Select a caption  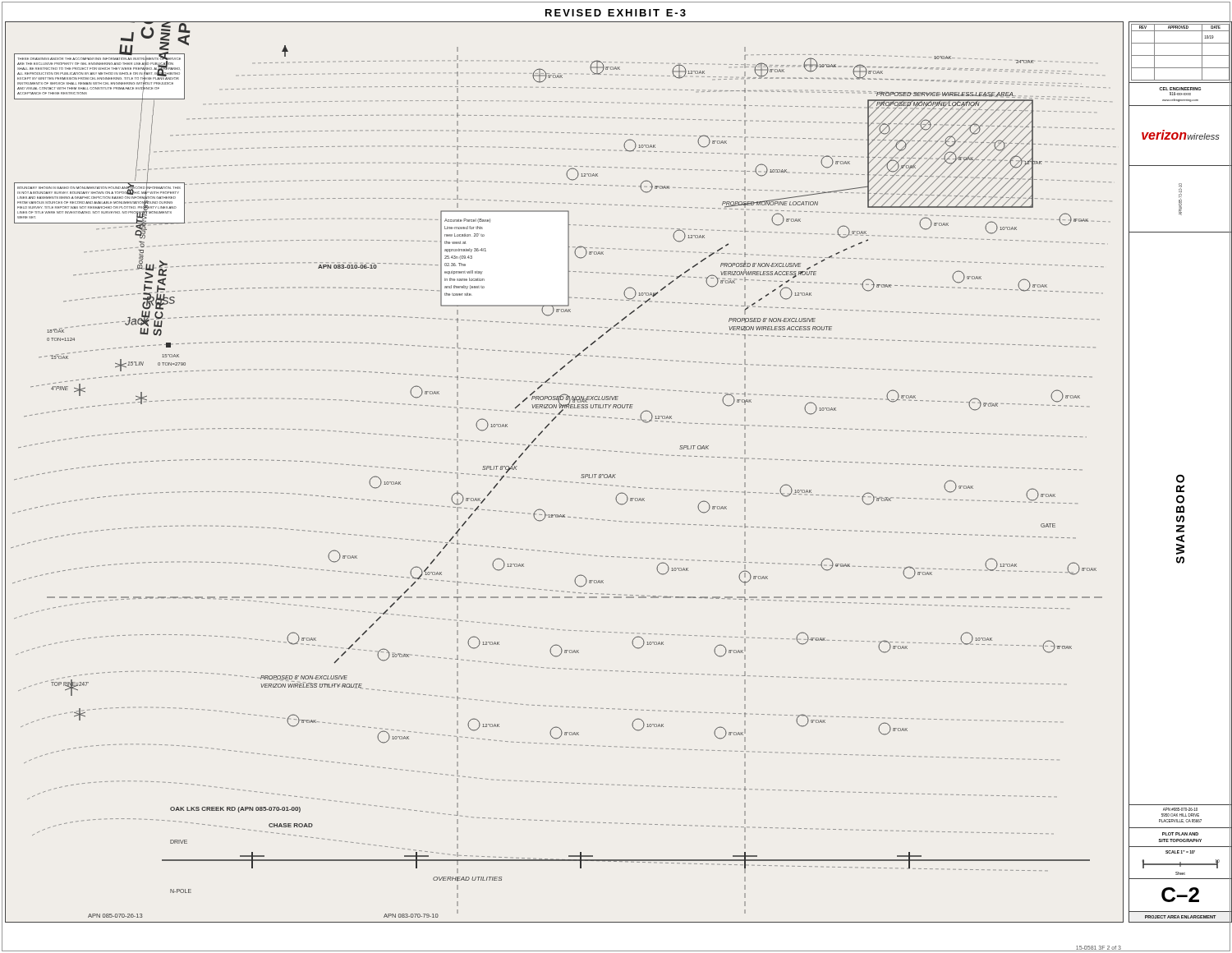pos(1180,917)
